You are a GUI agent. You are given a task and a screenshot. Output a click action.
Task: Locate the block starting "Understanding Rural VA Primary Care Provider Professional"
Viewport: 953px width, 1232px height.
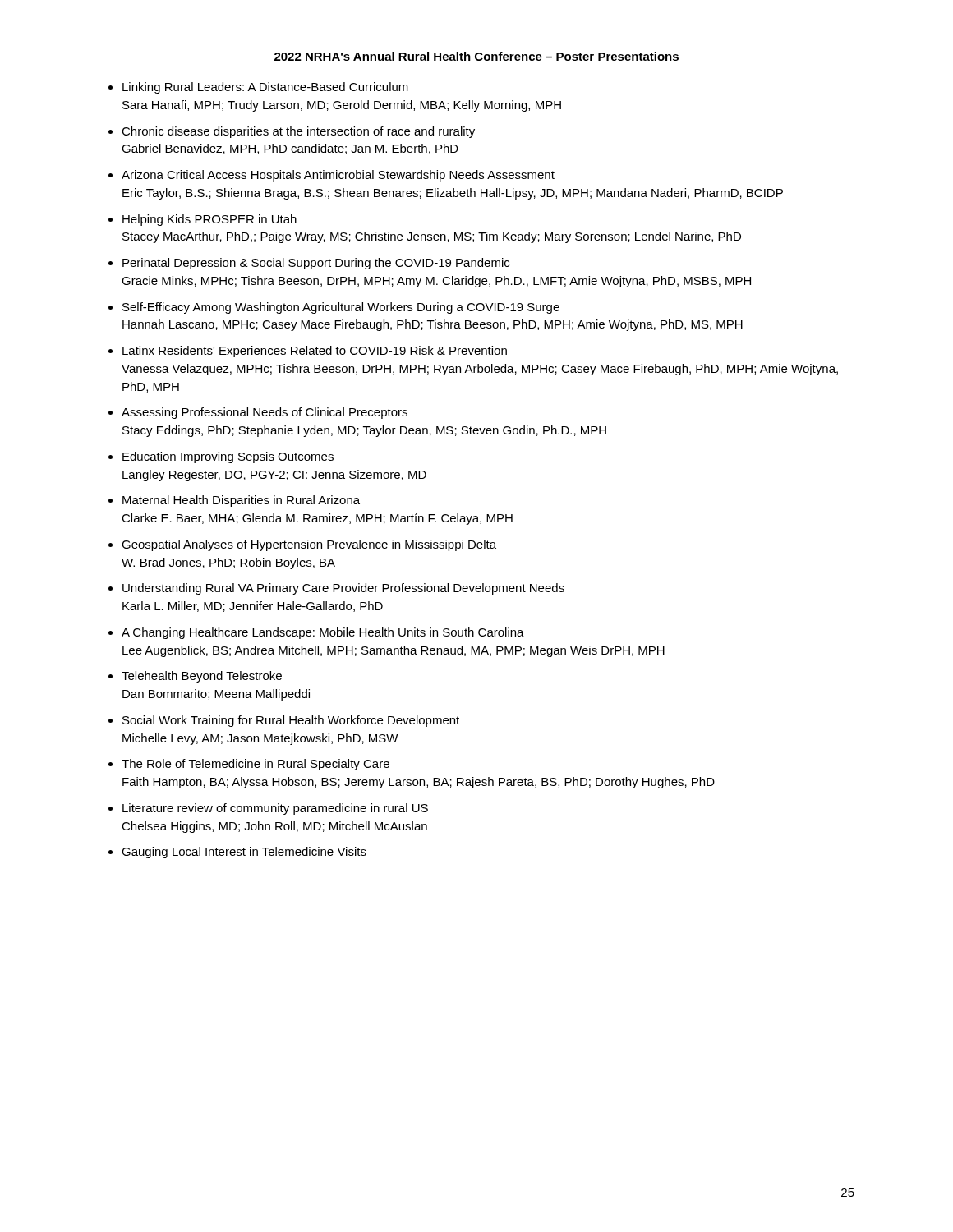(x=488, y=597)
